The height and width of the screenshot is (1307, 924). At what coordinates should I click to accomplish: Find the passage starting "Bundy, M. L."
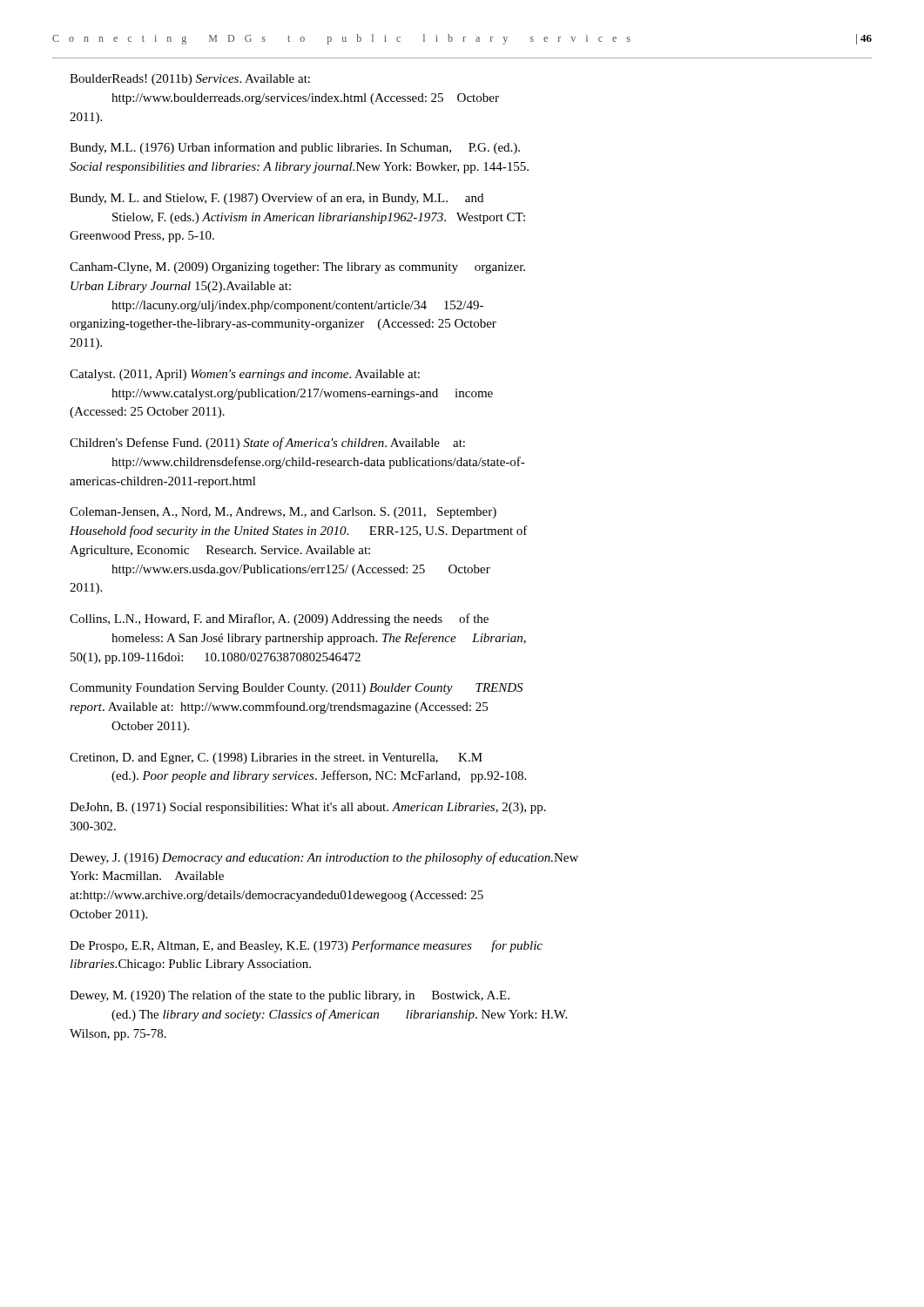(x=462, y=217)
